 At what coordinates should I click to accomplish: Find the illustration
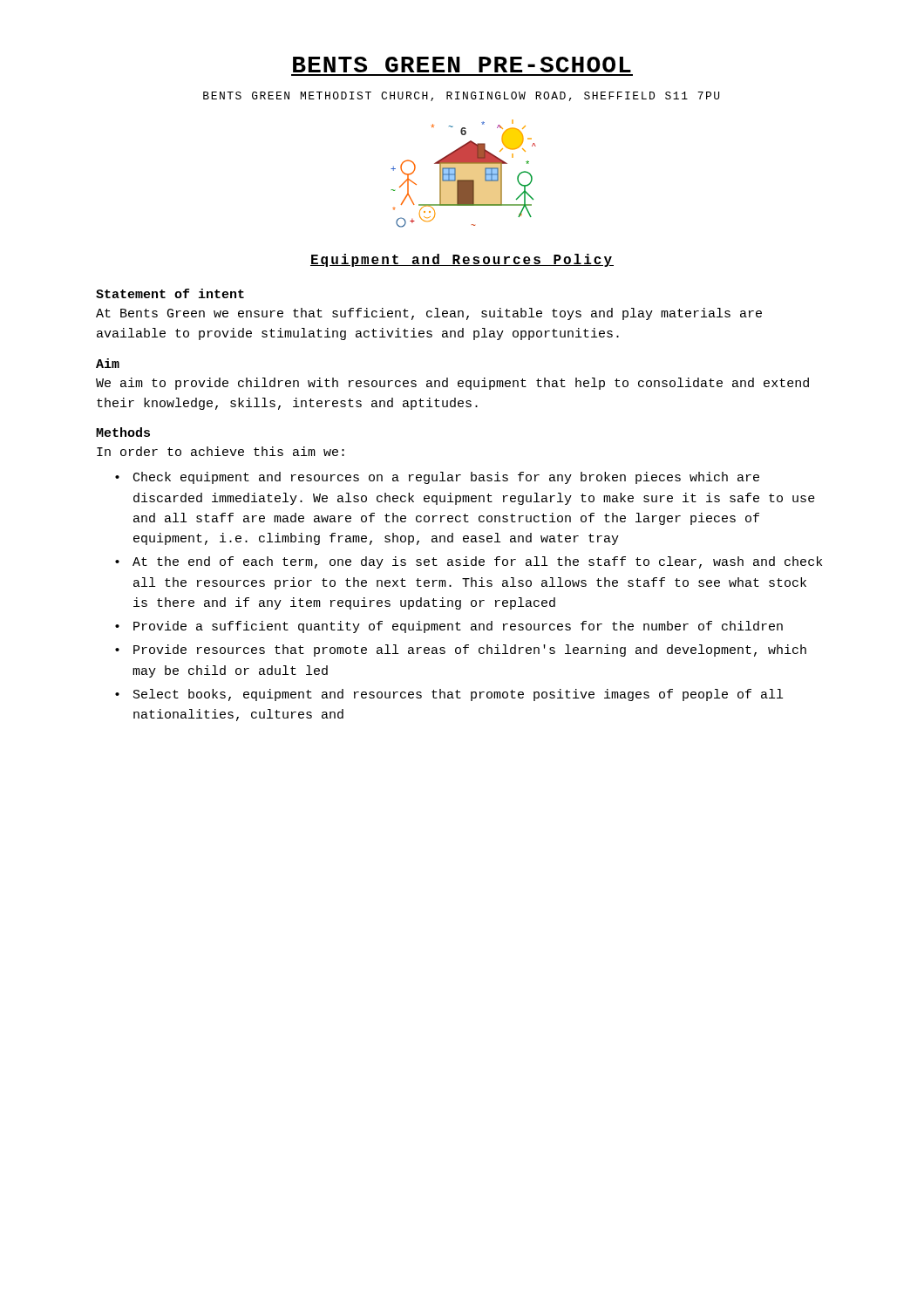(462, 178)
